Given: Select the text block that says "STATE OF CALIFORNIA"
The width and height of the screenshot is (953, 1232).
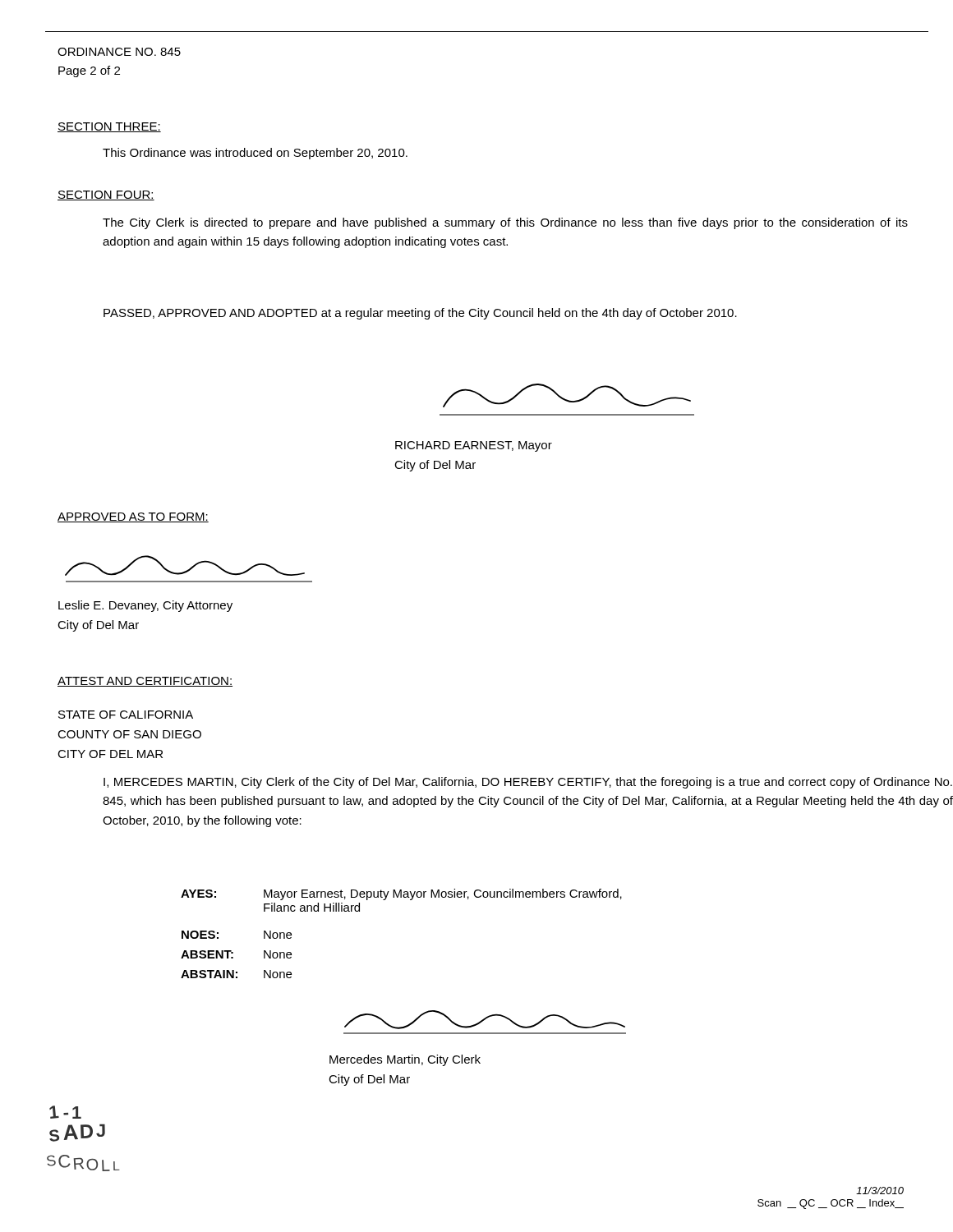Looking at the screenshot, I should [x=130, y=734].
